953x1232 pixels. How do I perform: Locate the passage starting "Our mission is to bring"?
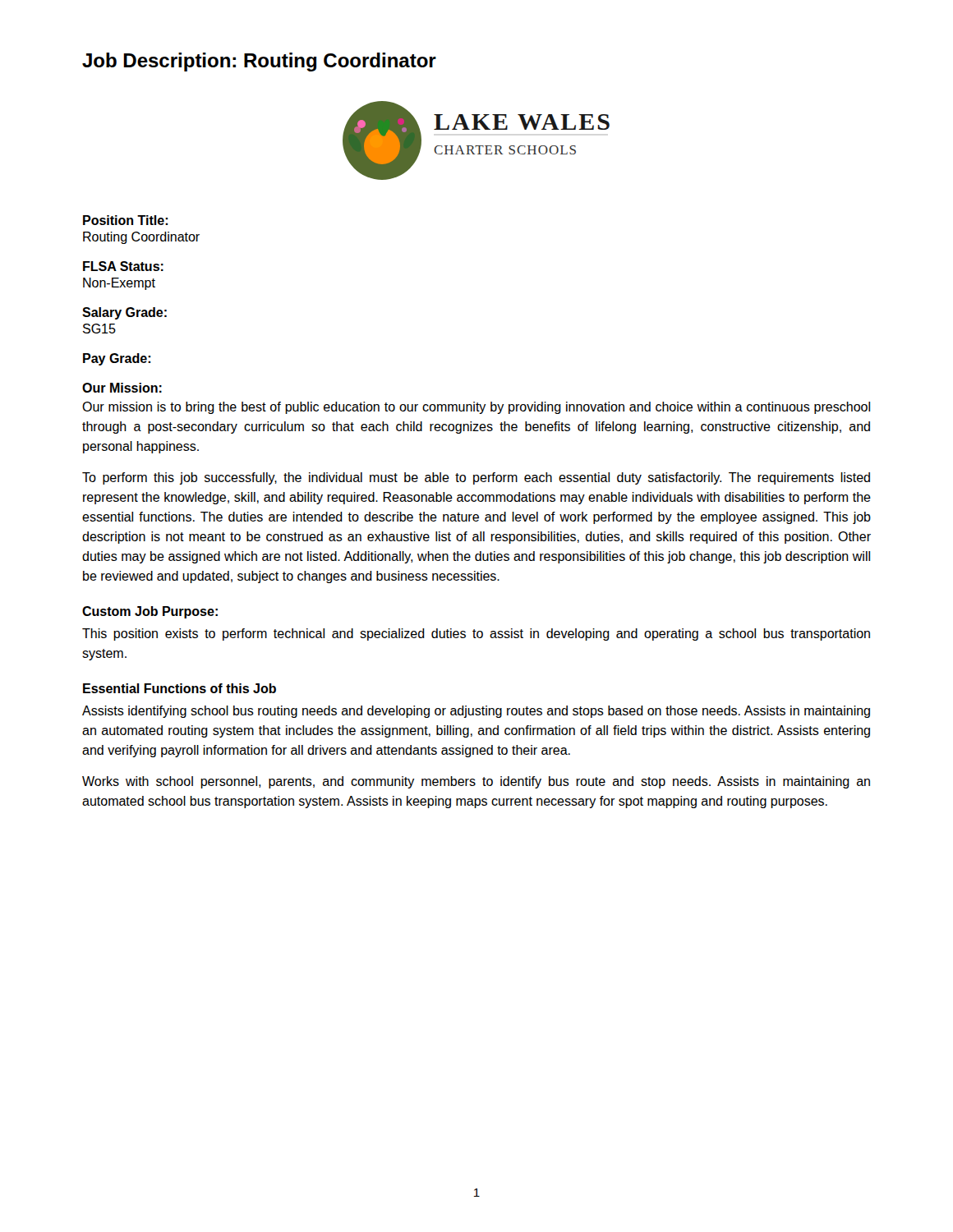[x=476, y=427]
